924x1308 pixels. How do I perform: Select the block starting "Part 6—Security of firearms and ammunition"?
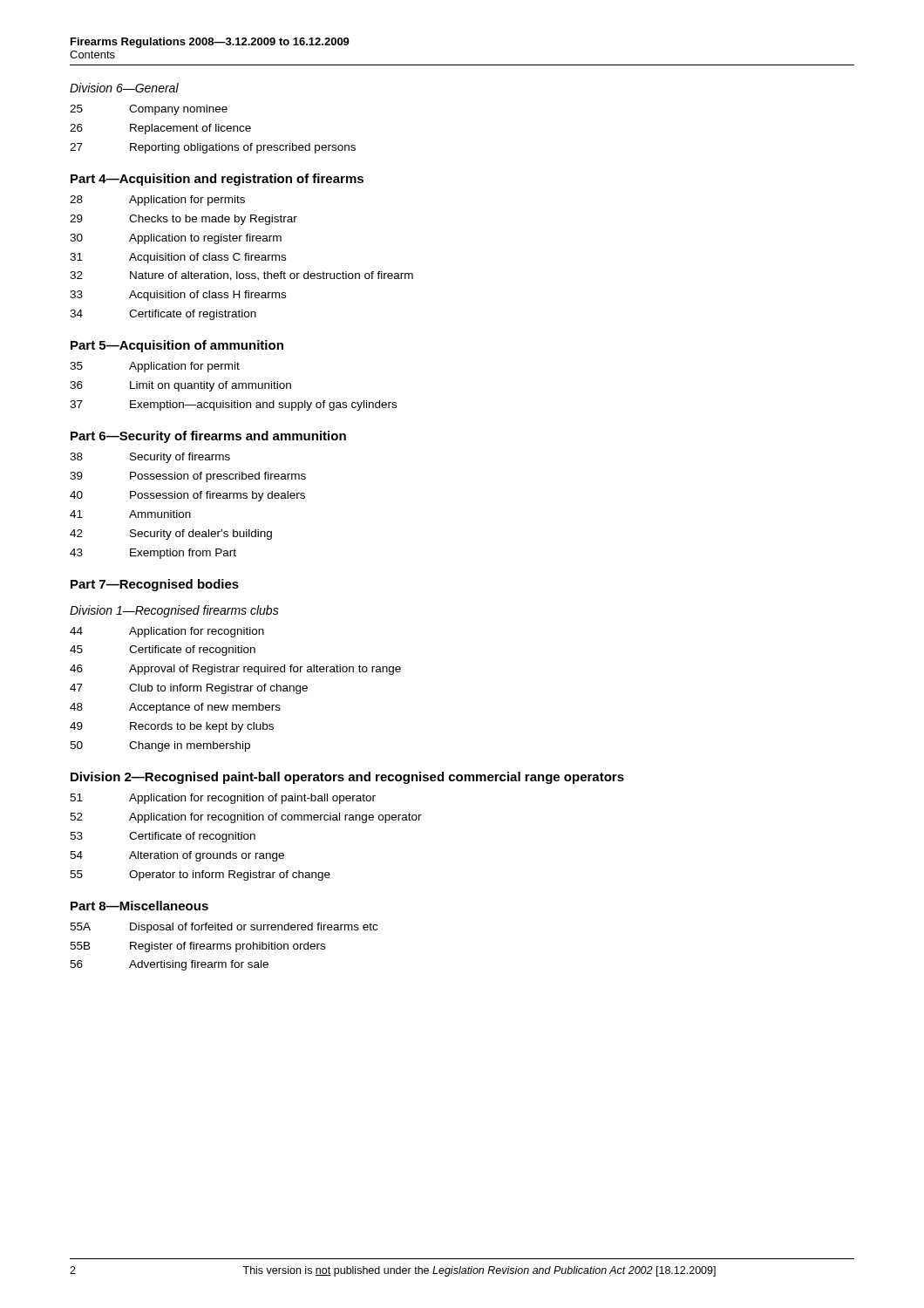[x=208, y=436]
